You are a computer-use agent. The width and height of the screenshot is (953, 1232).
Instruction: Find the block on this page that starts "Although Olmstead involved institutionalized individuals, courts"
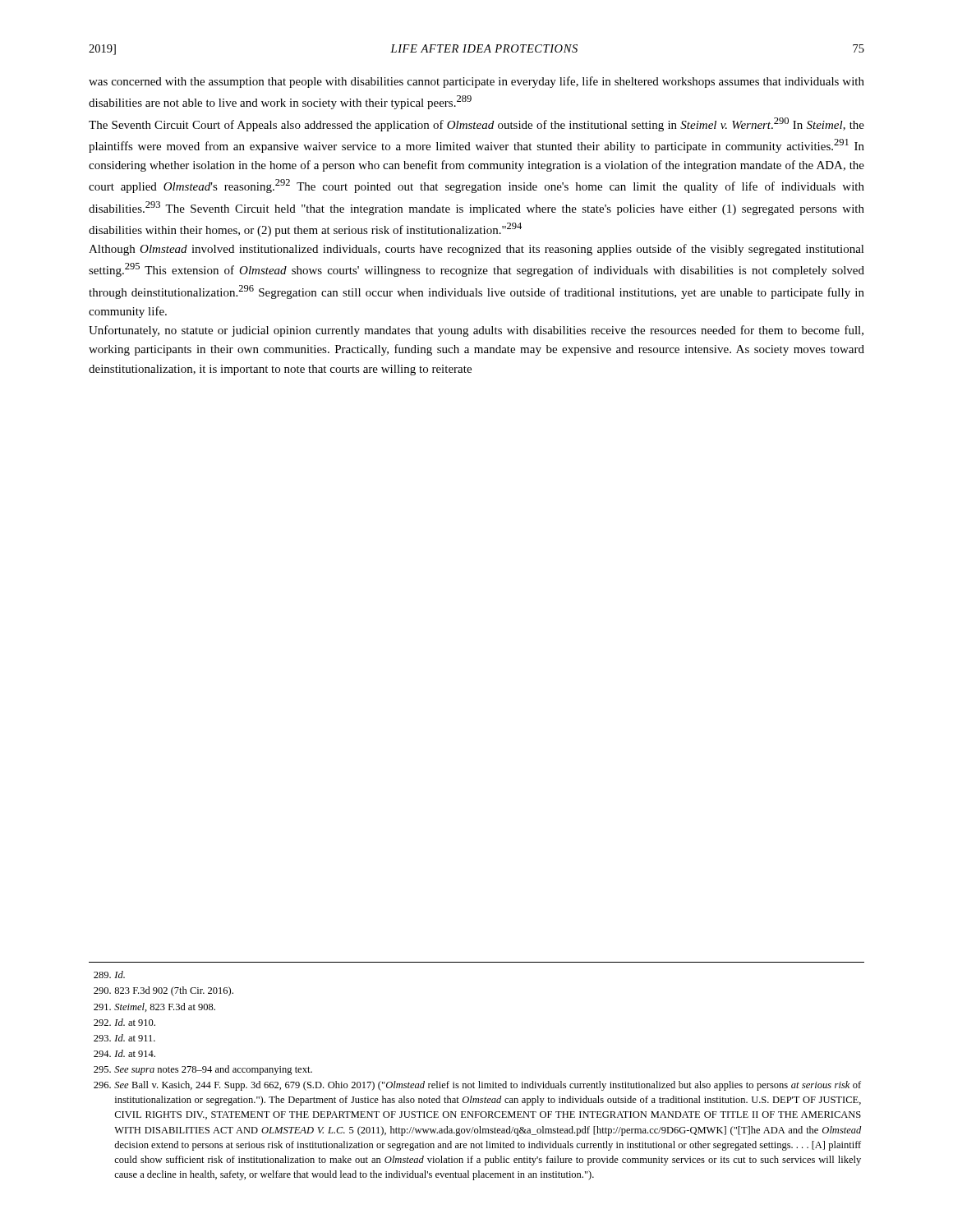coord(476,281)
